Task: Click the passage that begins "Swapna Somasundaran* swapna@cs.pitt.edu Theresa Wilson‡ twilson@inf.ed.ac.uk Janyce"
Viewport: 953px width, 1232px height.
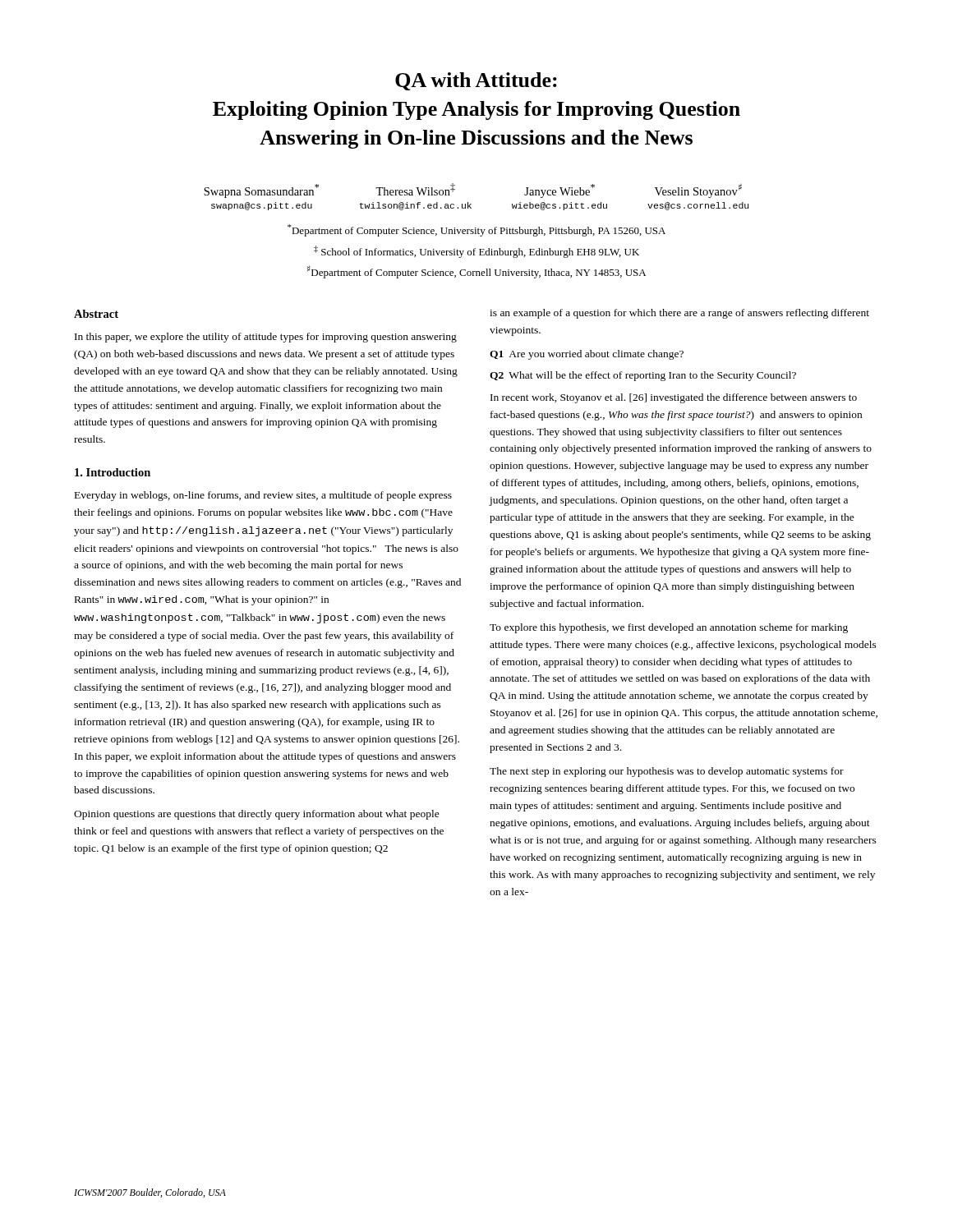Action: (x=476, y=196)
